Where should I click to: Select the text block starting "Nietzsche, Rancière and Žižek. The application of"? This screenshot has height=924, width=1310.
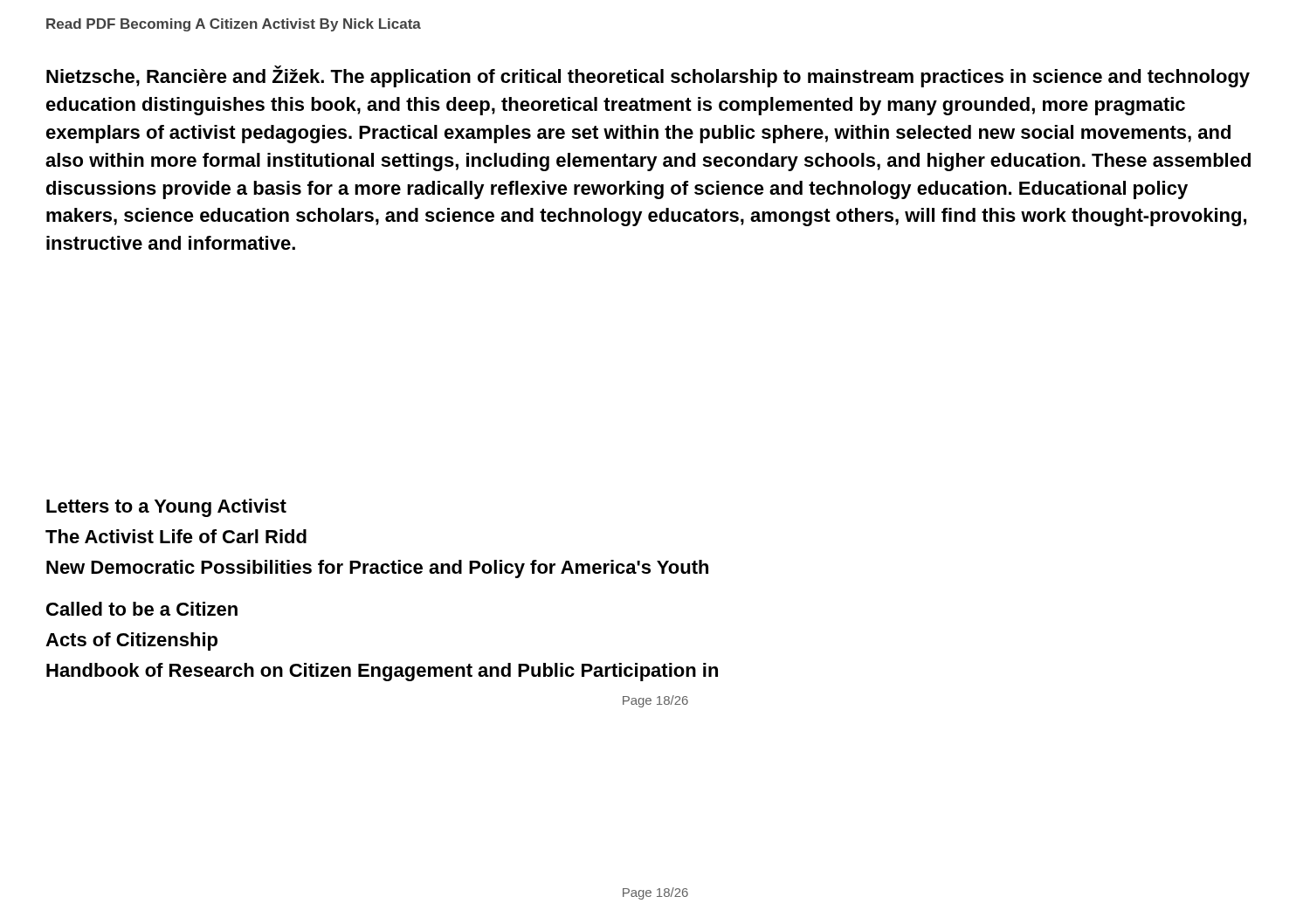649,160
